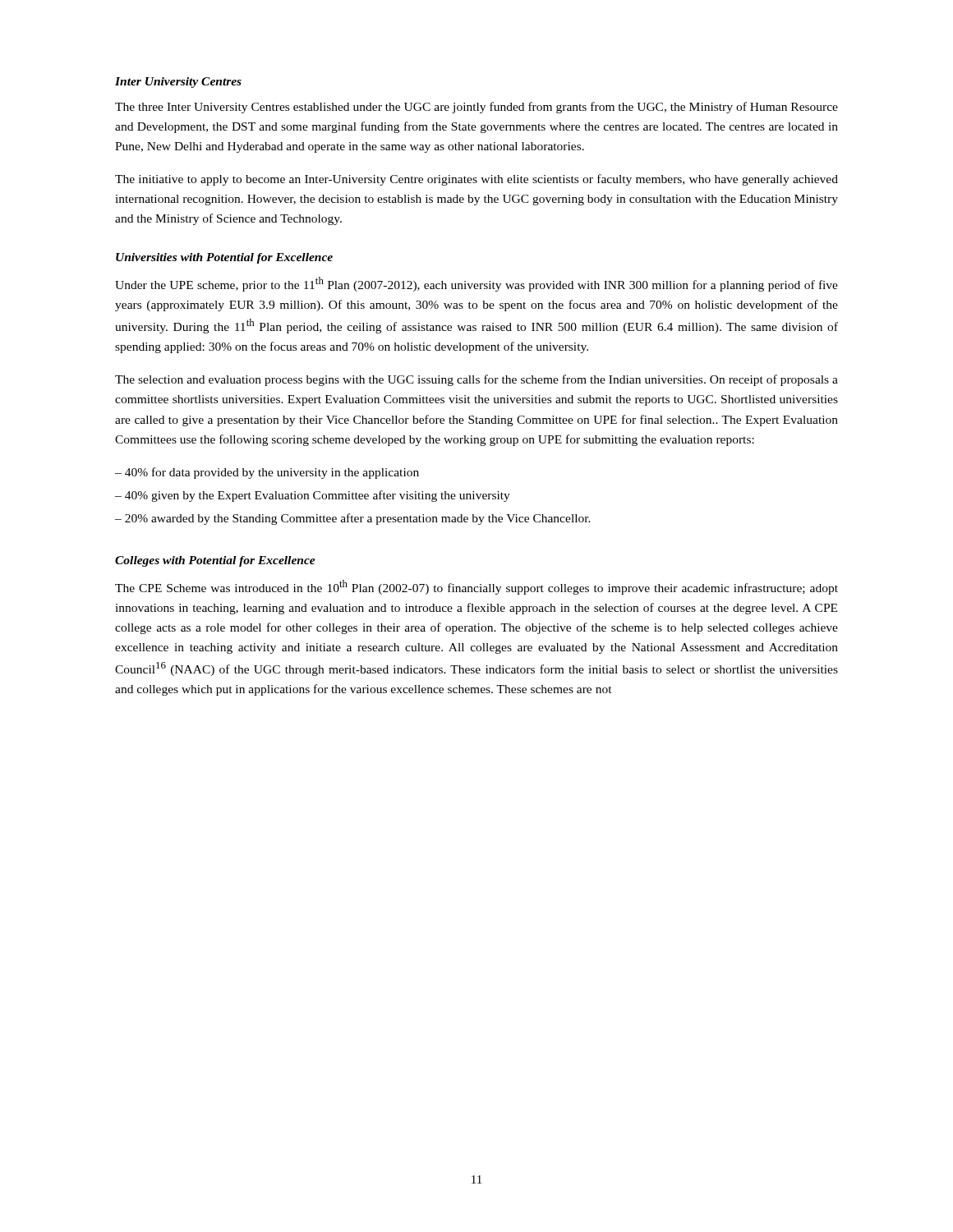Screen dimensions: 1232x953
Task: Select the text block with the text "Under the UPE scheme, prior to the 11th"
Action: pos(476,314)
